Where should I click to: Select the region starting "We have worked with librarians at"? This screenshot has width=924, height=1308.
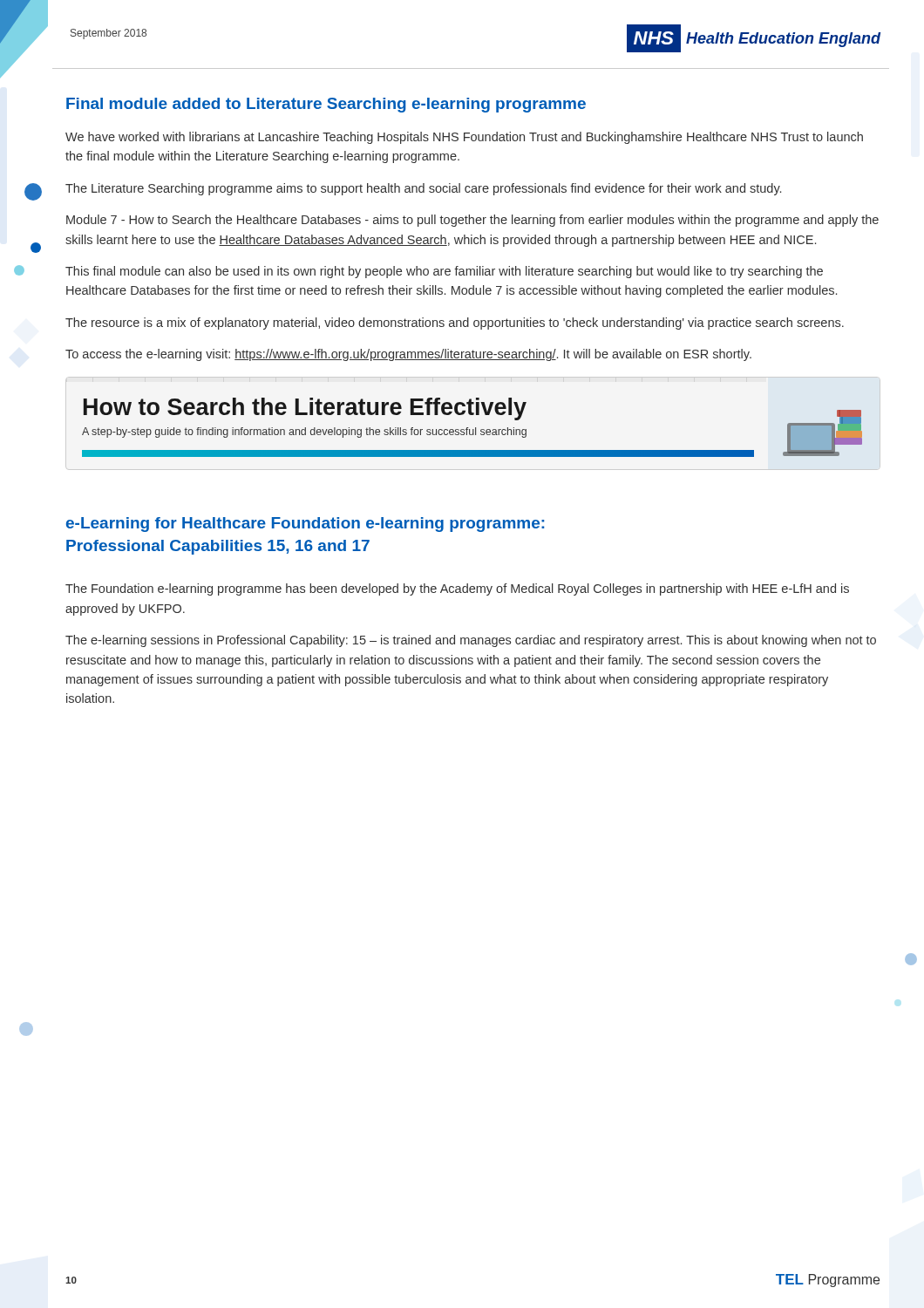(x=465, y=146)
